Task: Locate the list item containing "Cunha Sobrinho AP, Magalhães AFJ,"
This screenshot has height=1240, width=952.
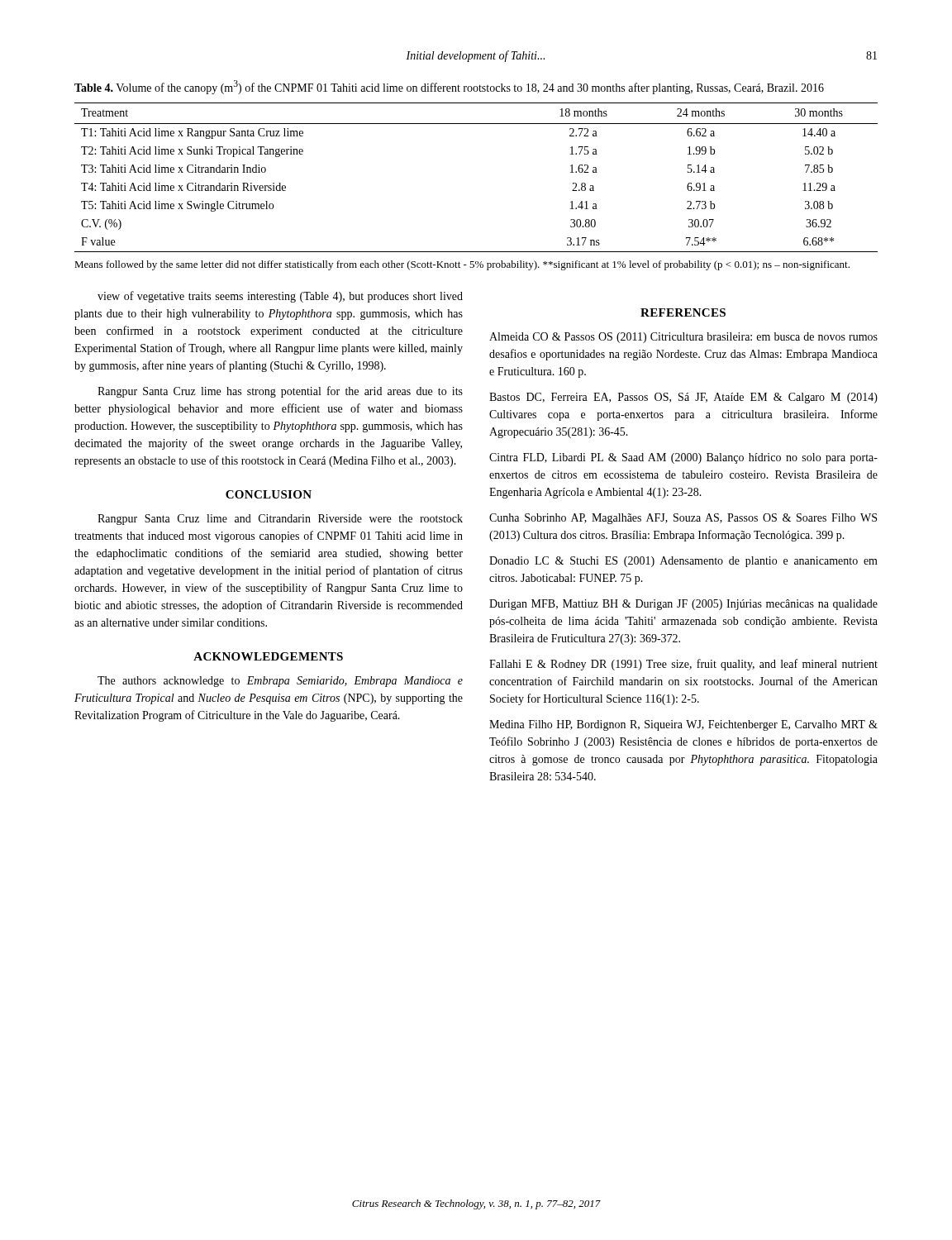Action: 683,527
